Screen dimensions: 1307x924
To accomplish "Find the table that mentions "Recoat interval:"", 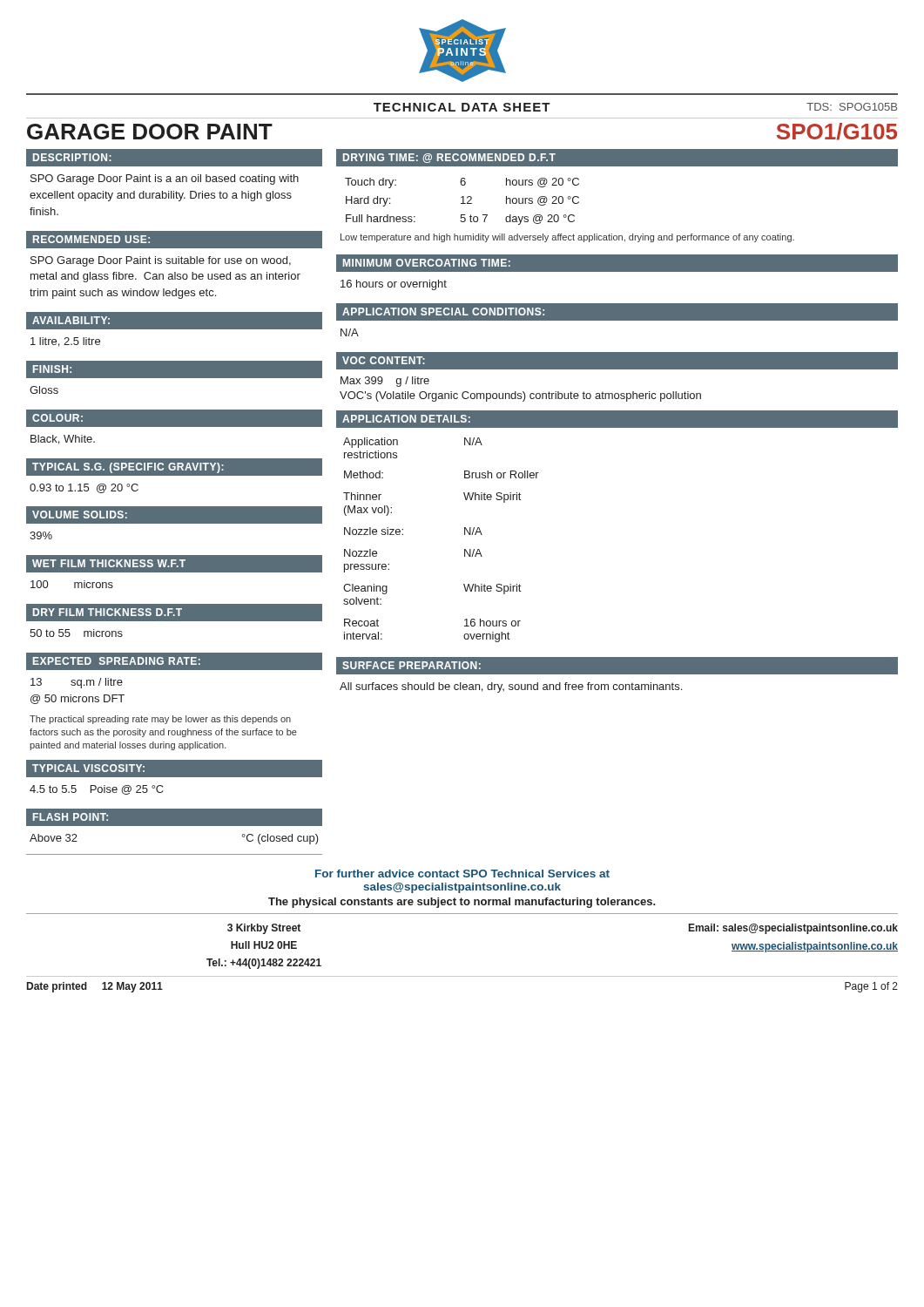I will (617, 540).
